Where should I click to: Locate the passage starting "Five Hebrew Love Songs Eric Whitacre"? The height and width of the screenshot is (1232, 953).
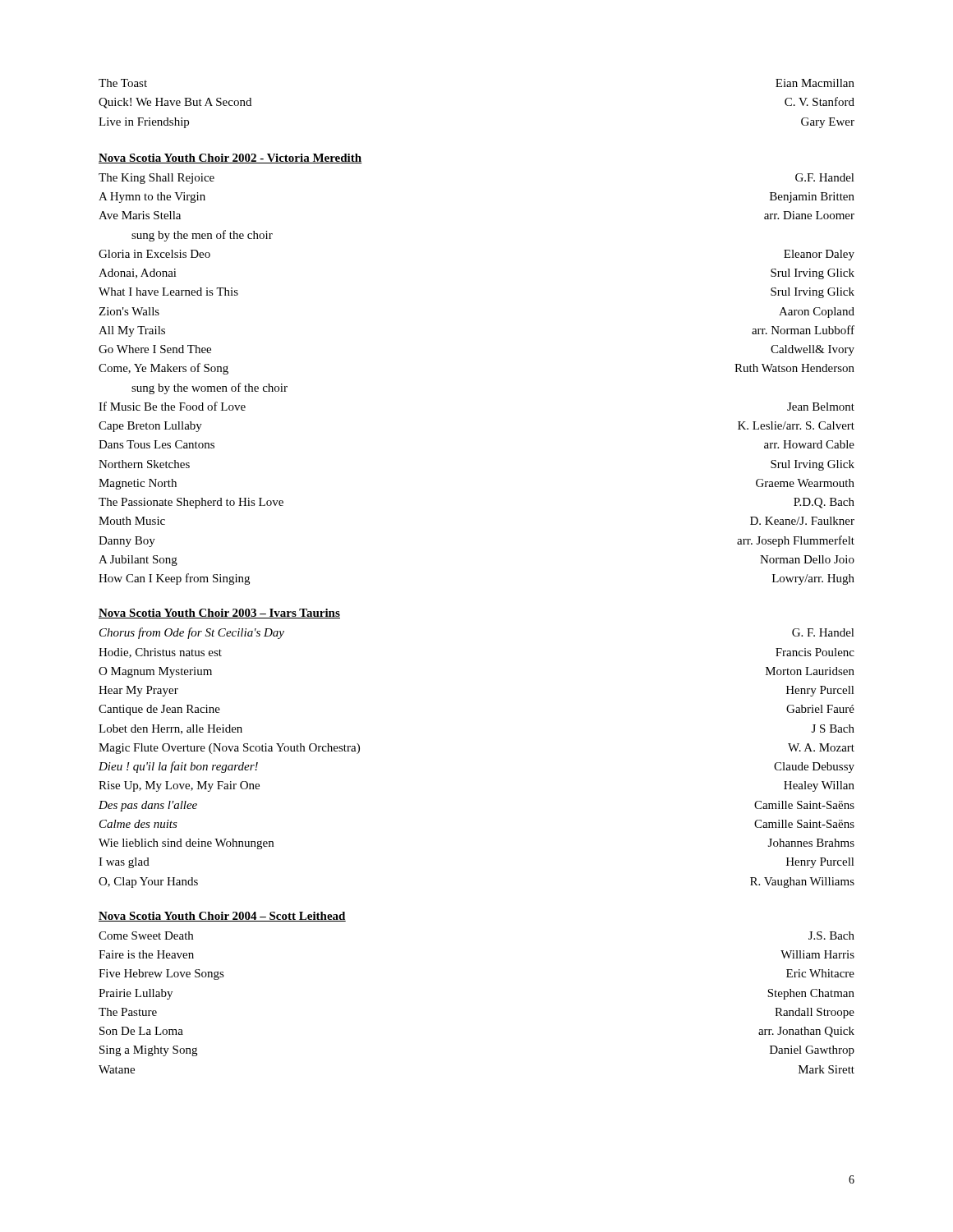tap(153, 975)
